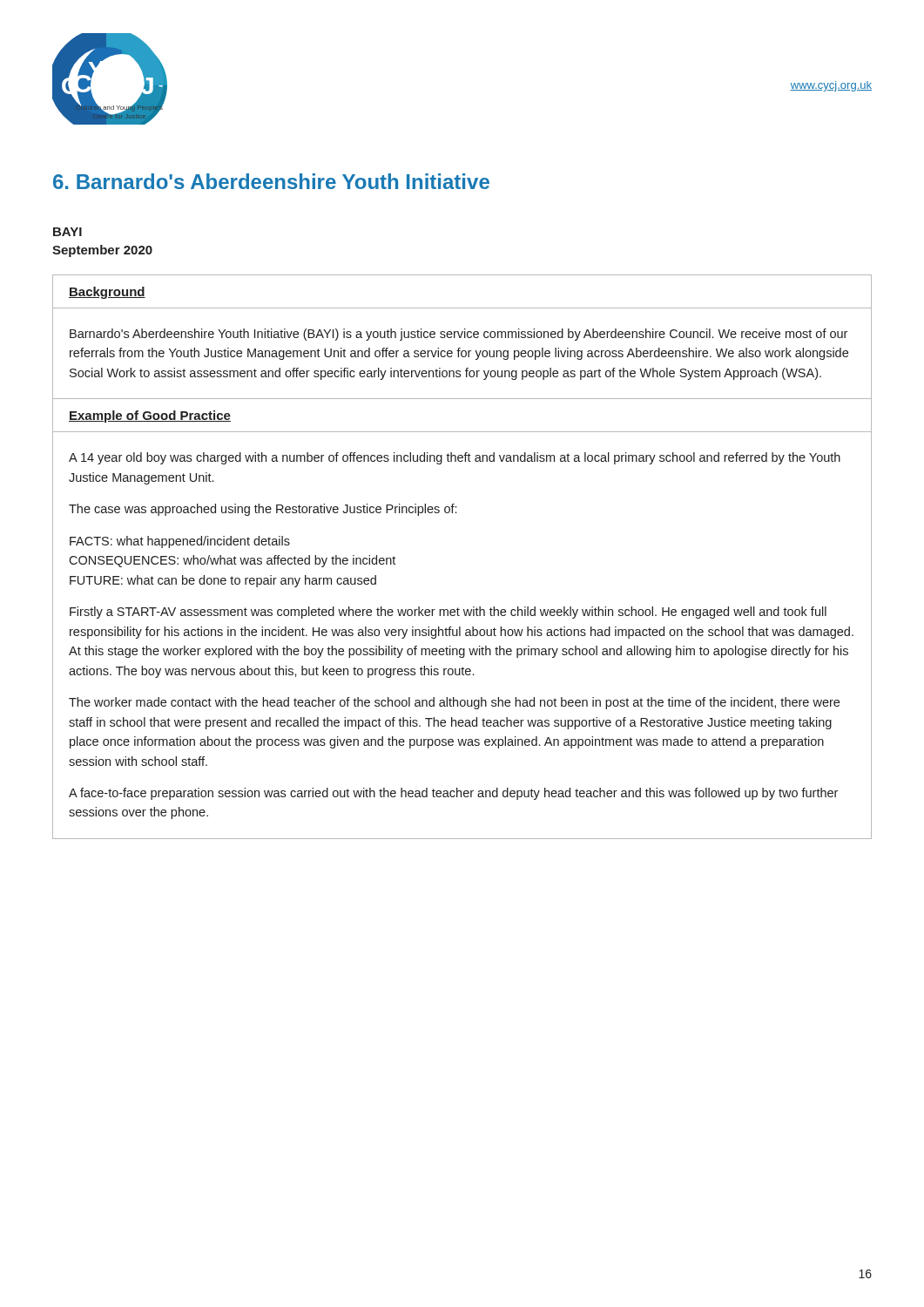Image resolution: width=924 pixels, height=1307 pixels.
Task: Find the element starting "Example of Good Practice"
Action: click(x=150, y=416)
